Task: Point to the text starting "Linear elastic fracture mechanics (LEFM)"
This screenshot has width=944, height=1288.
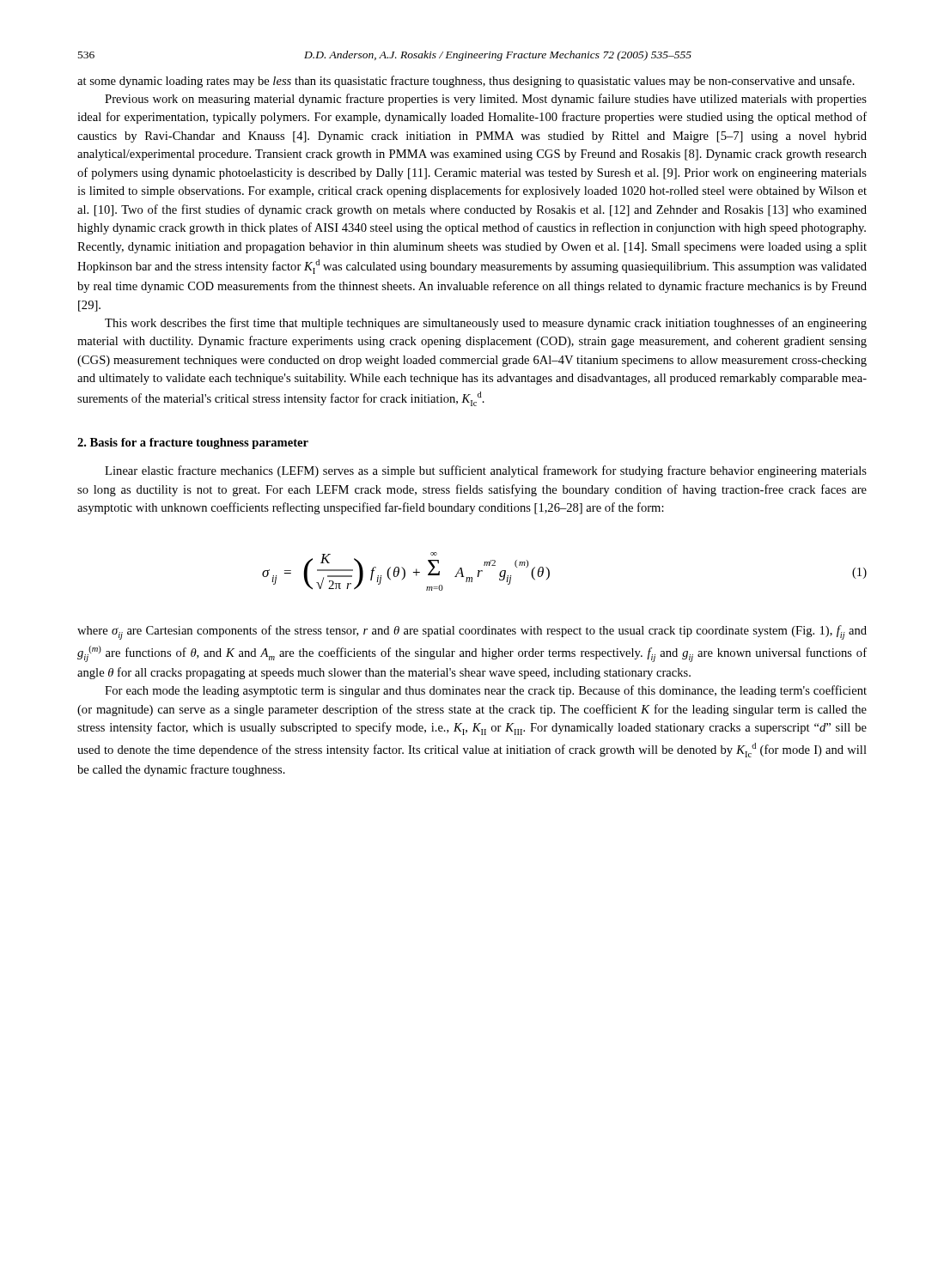Action: [472, 489]
